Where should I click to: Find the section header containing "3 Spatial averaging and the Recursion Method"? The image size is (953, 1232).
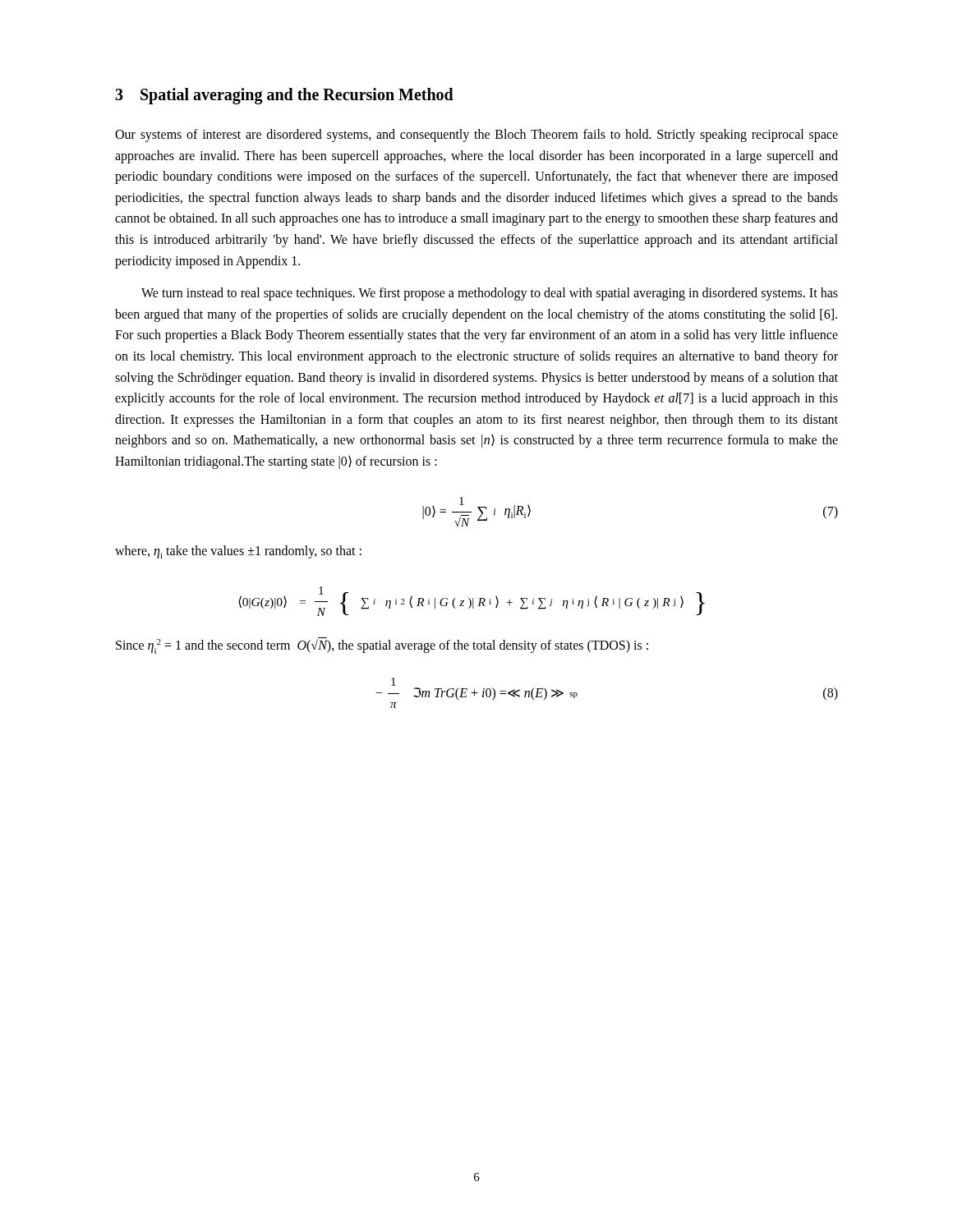pyautogui.click(x=284, y=94)
